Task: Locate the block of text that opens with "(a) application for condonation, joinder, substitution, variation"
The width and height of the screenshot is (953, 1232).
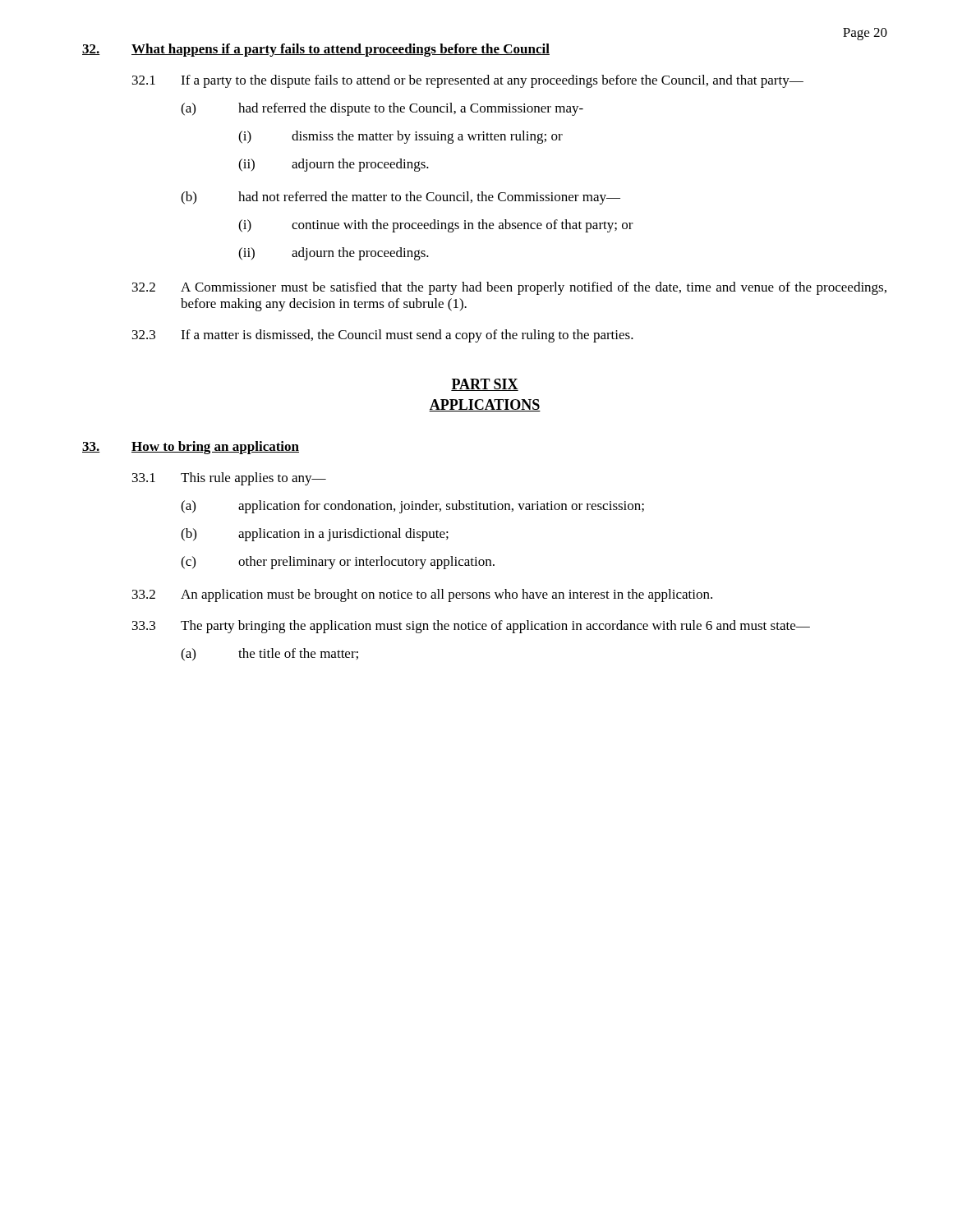Action: 534,506
